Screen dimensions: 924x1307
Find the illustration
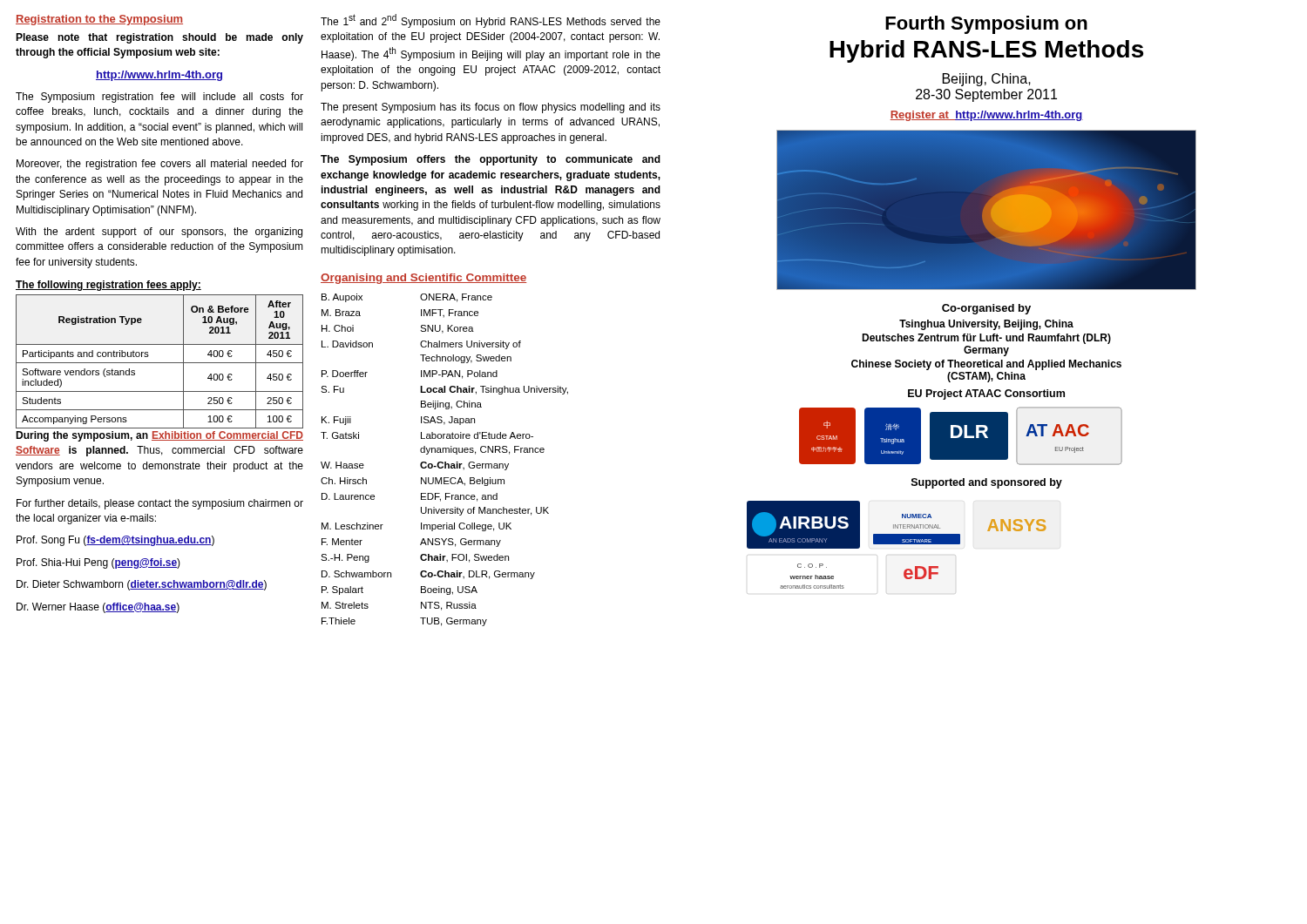986,210
